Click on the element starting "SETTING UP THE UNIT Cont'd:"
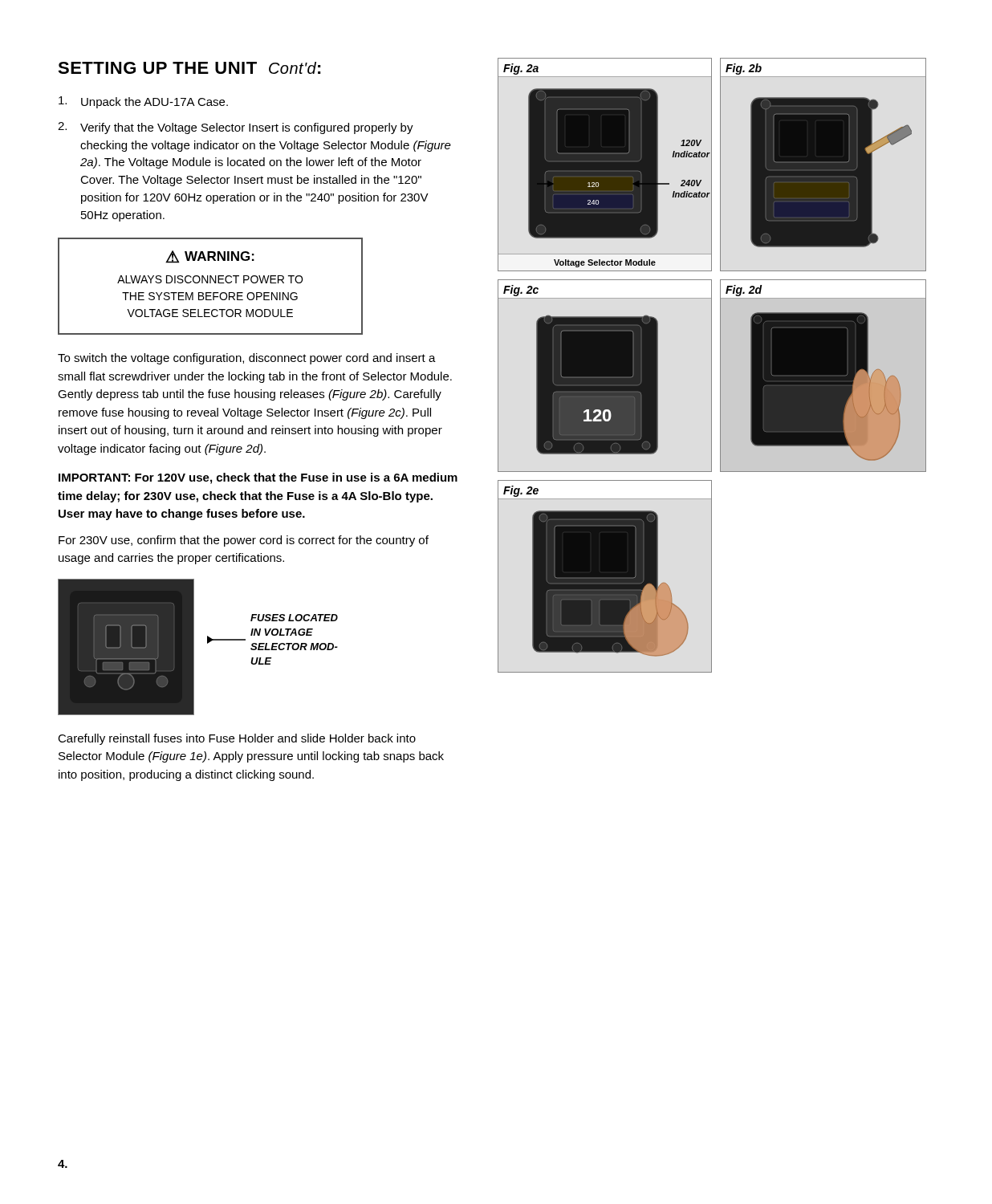Screen dimensions: 1204x992 click(x=190, y=68)
